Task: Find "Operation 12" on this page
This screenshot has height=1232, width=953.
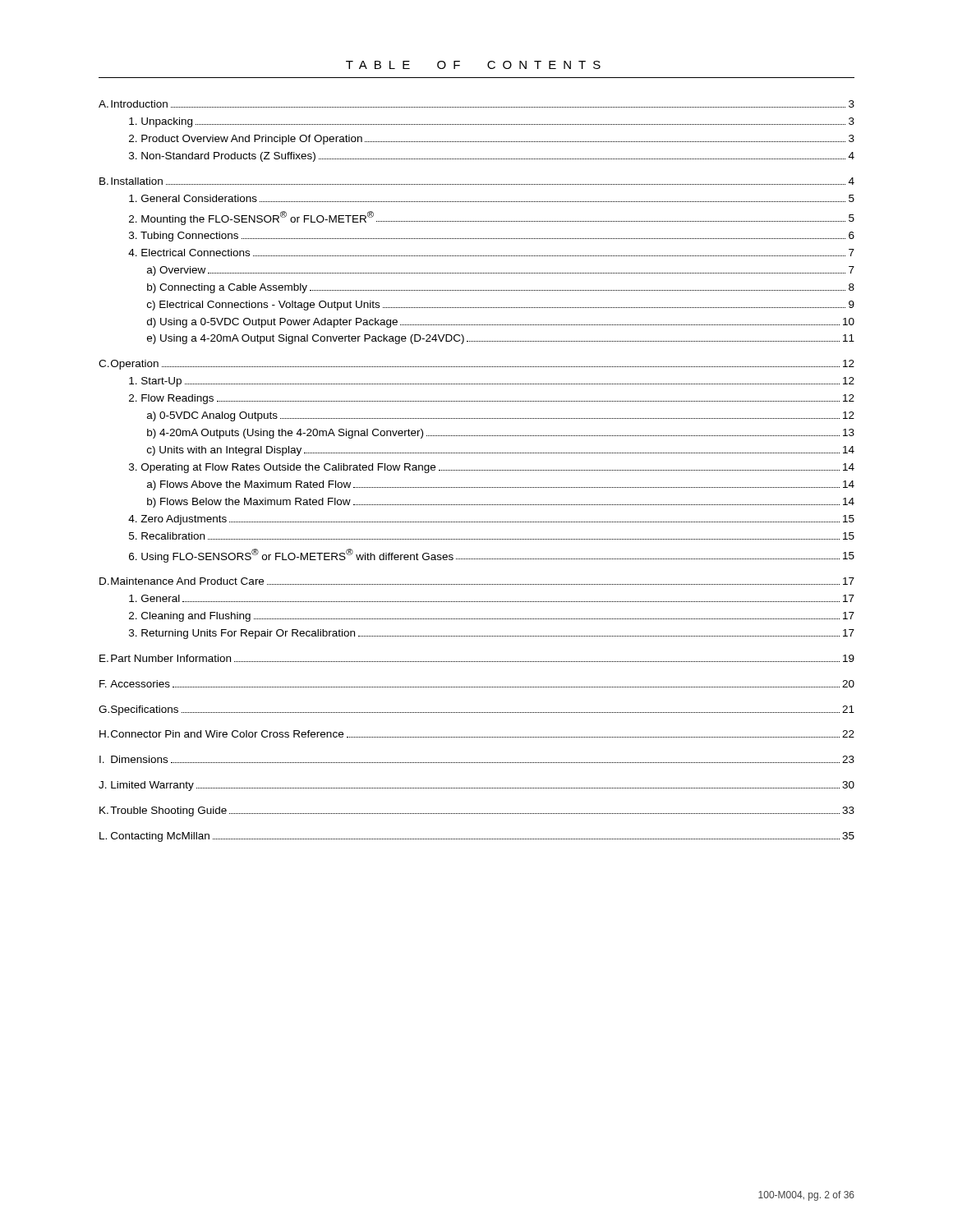Action: [x=482, y=365]
